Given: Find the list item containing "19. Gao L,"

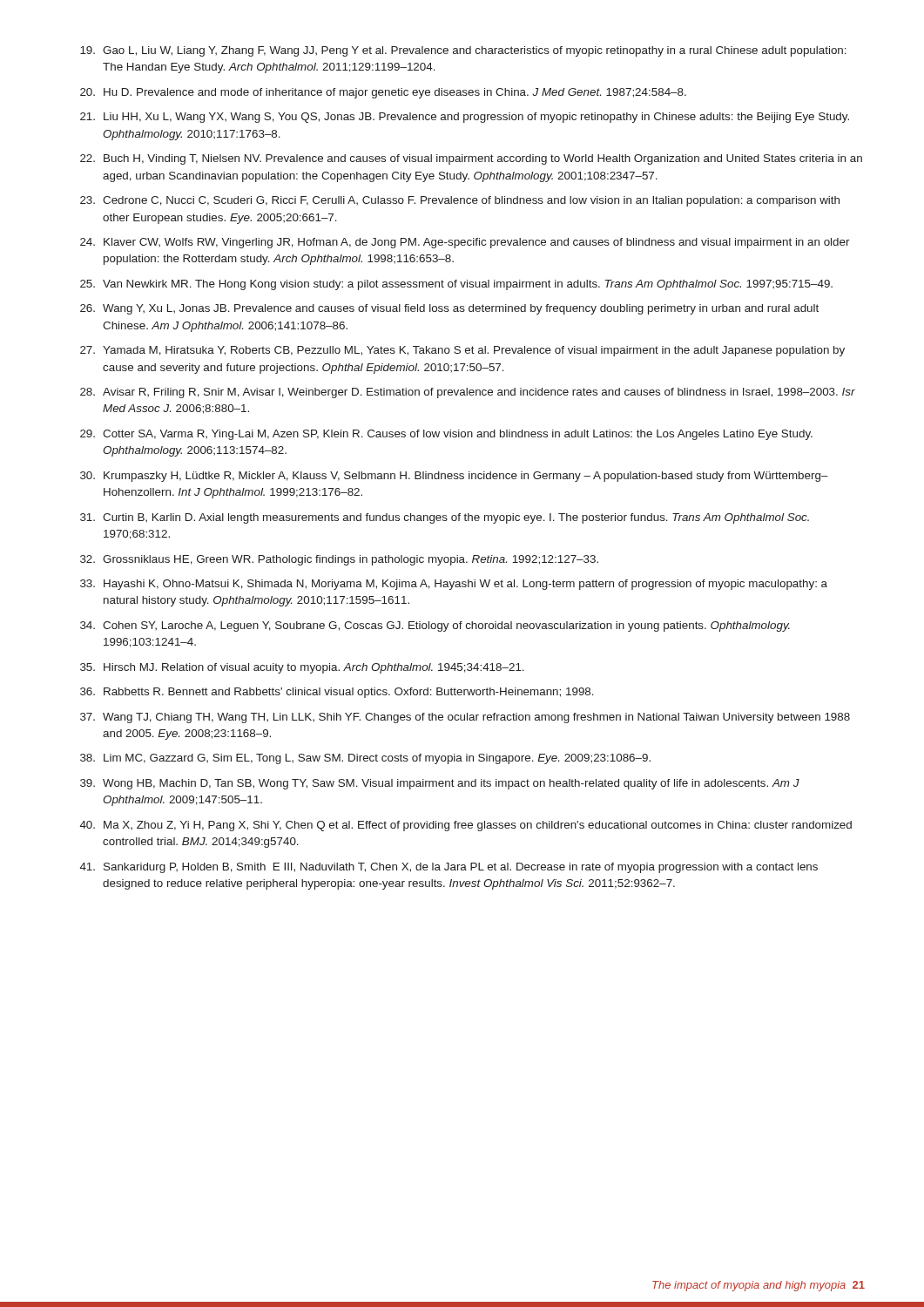Looking at the screenshot, I should click(462, 59).
